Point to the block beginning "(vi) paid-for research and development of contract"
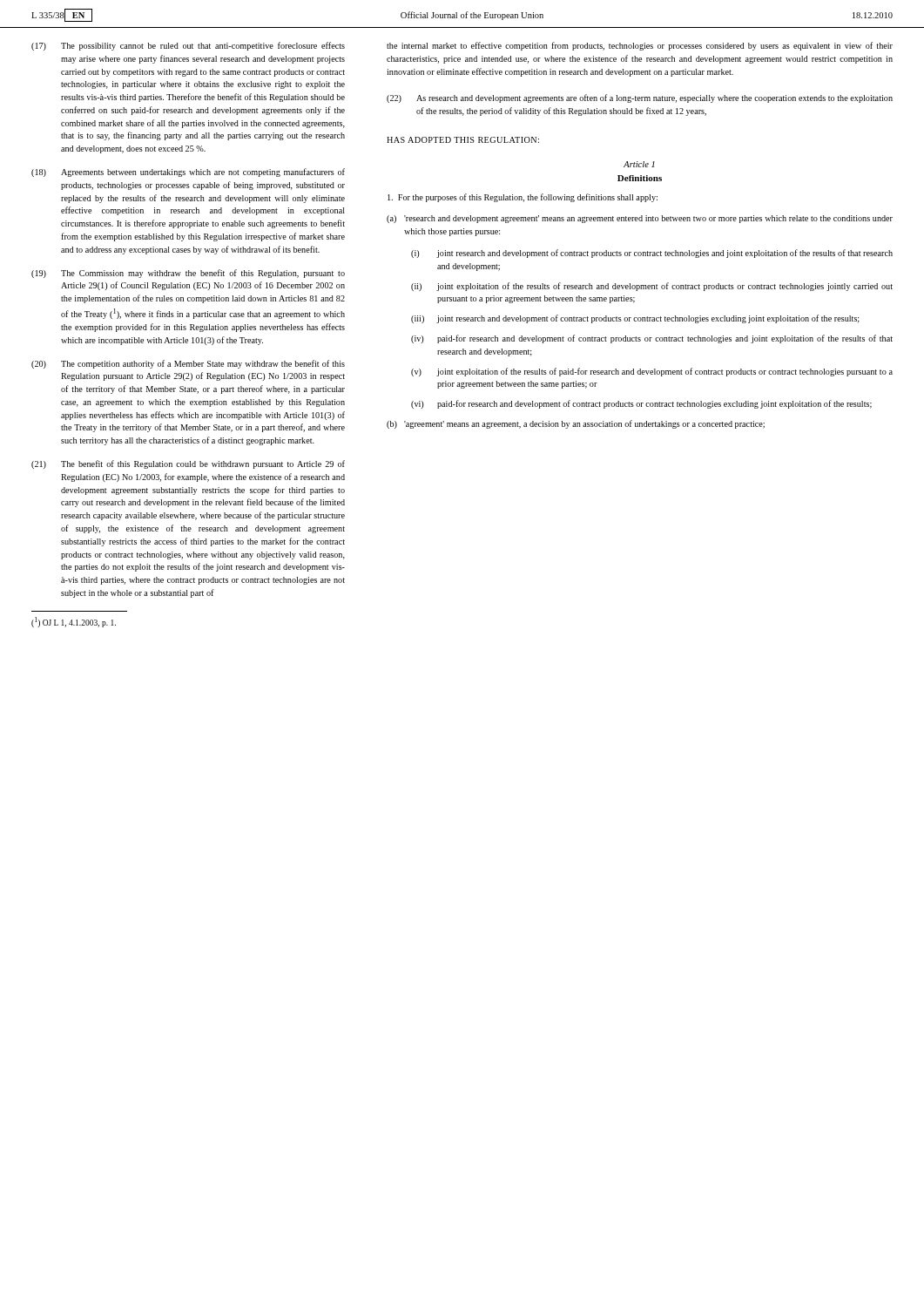Viewport: 924px width, 1307px height. tap(652, 405)
